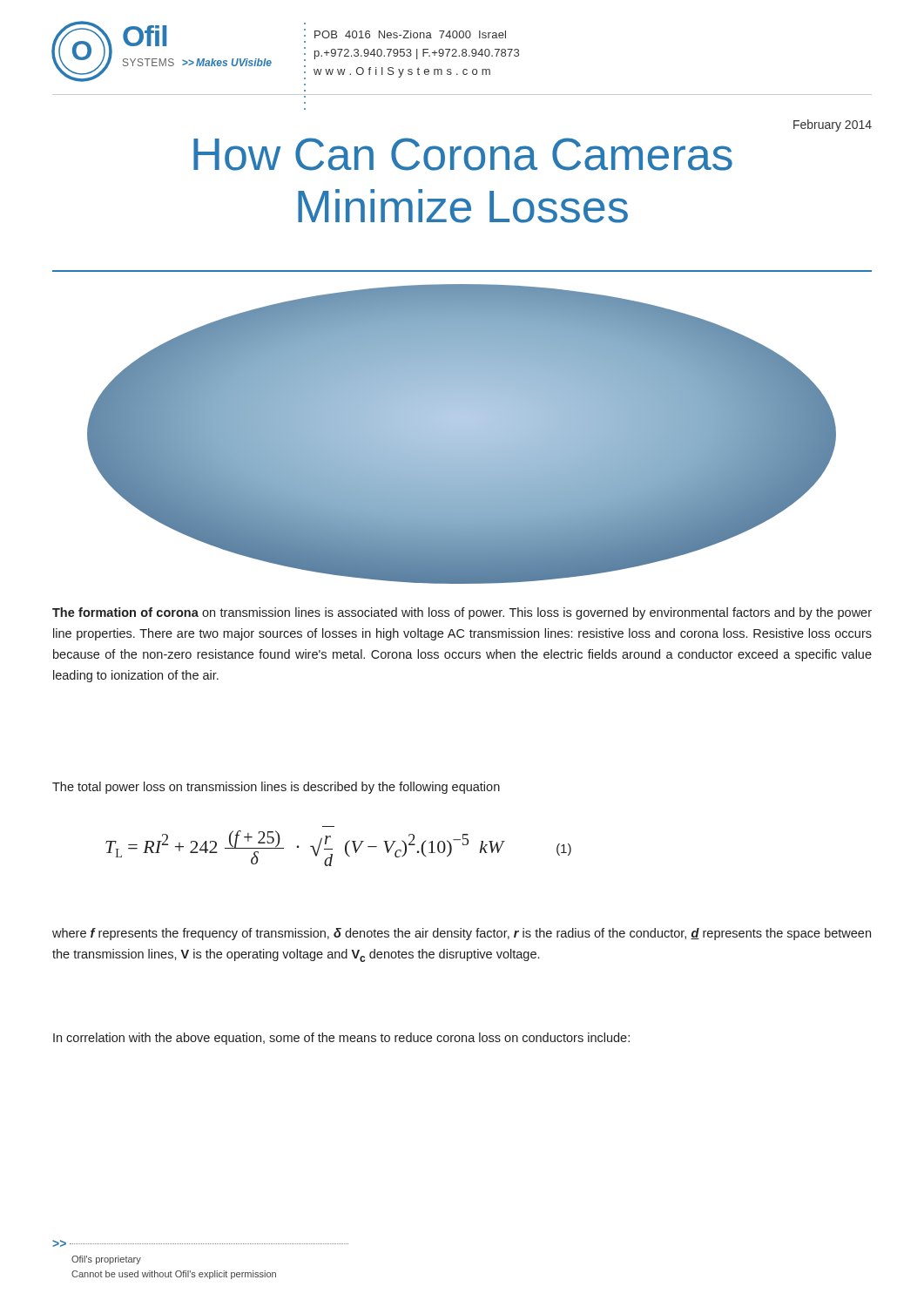Click on the formula containing "TL = RI2 + 242 (f"
This screenshot has height=1307, width=924.
click(462, 848)
